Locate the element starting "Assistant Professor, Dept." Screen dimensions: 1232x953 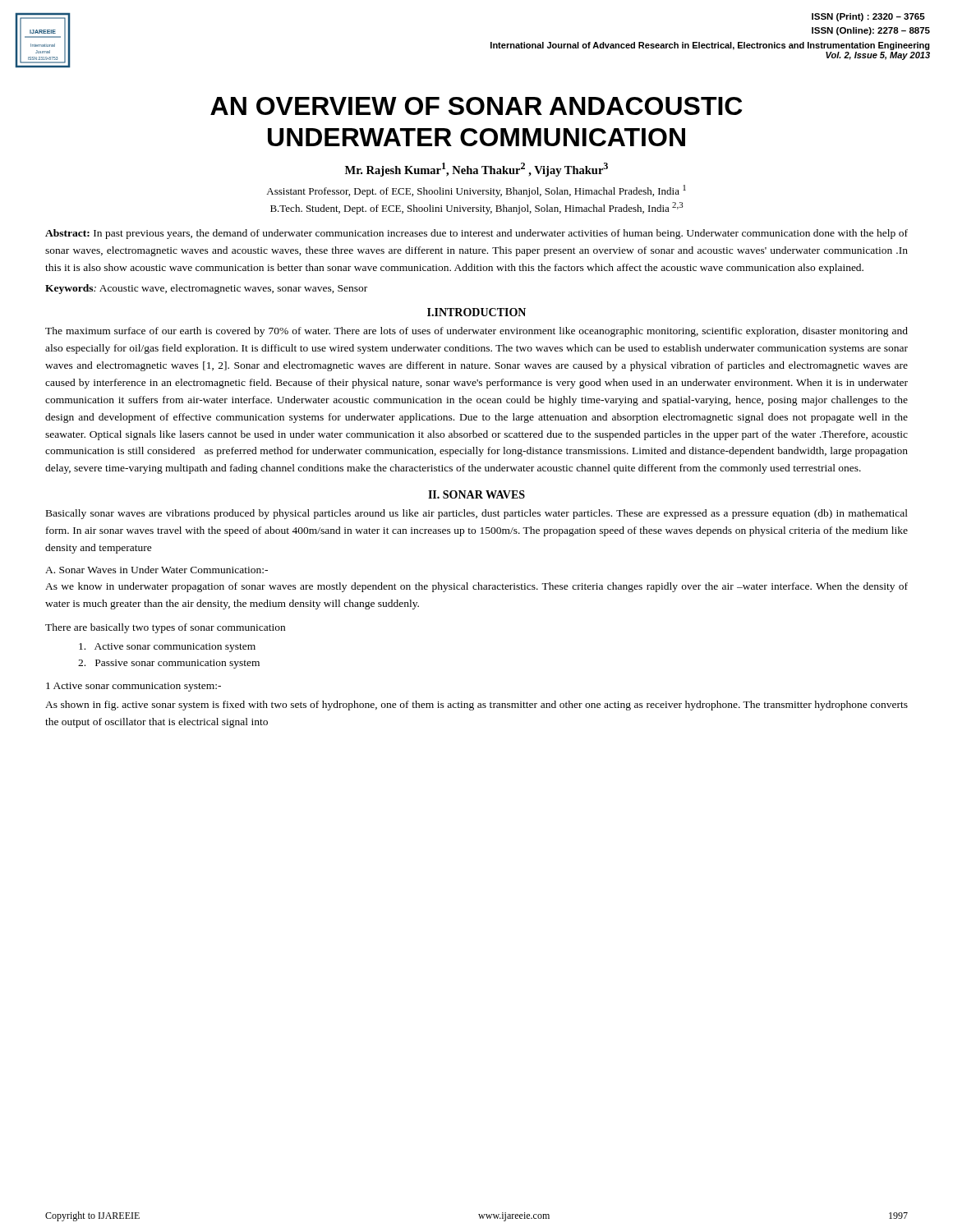click(476, 190)
